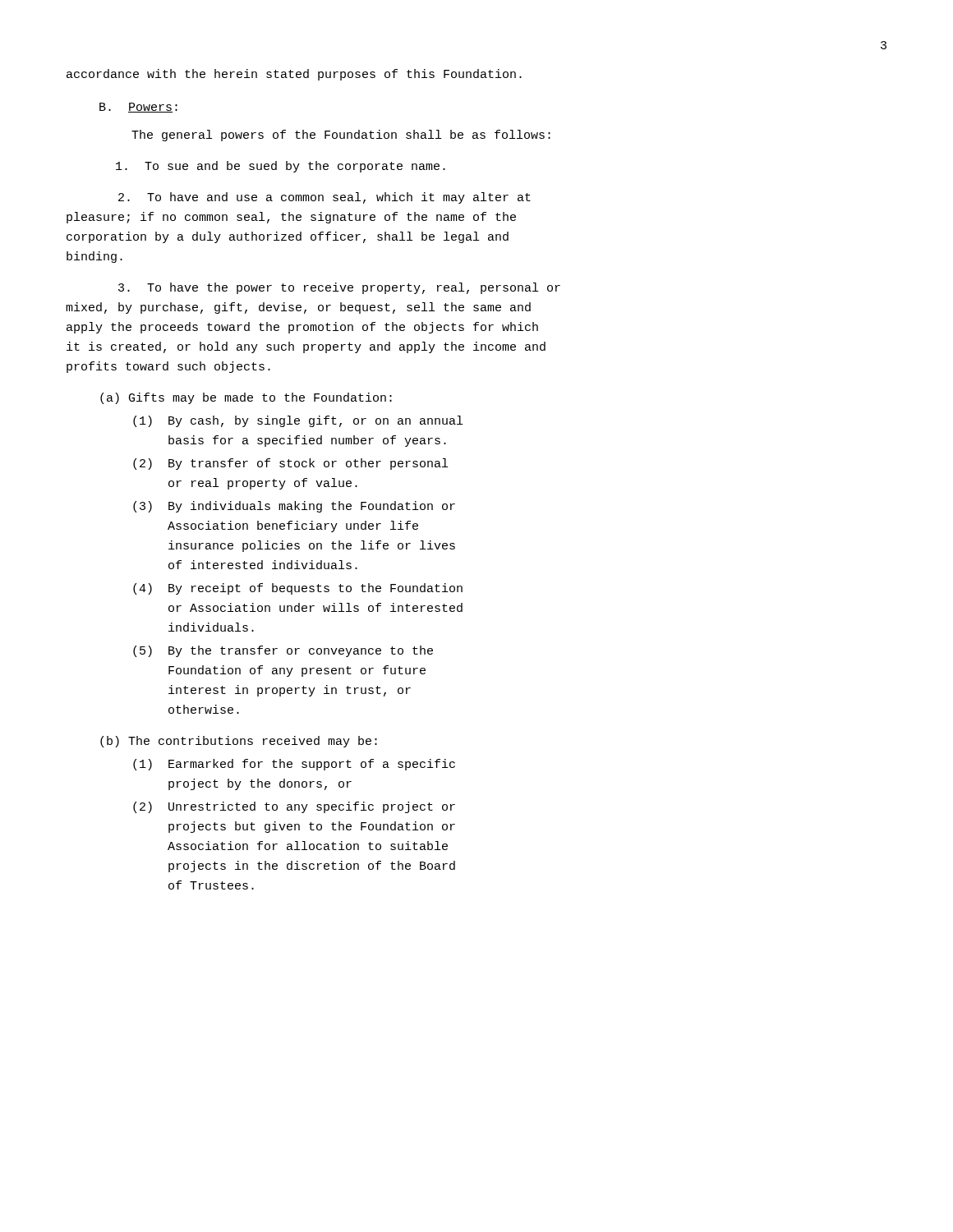The width and height of the screenshot is (953, 1232).
Task: Point to the block beginning "3. To have the power"
Action: (313, 328)
